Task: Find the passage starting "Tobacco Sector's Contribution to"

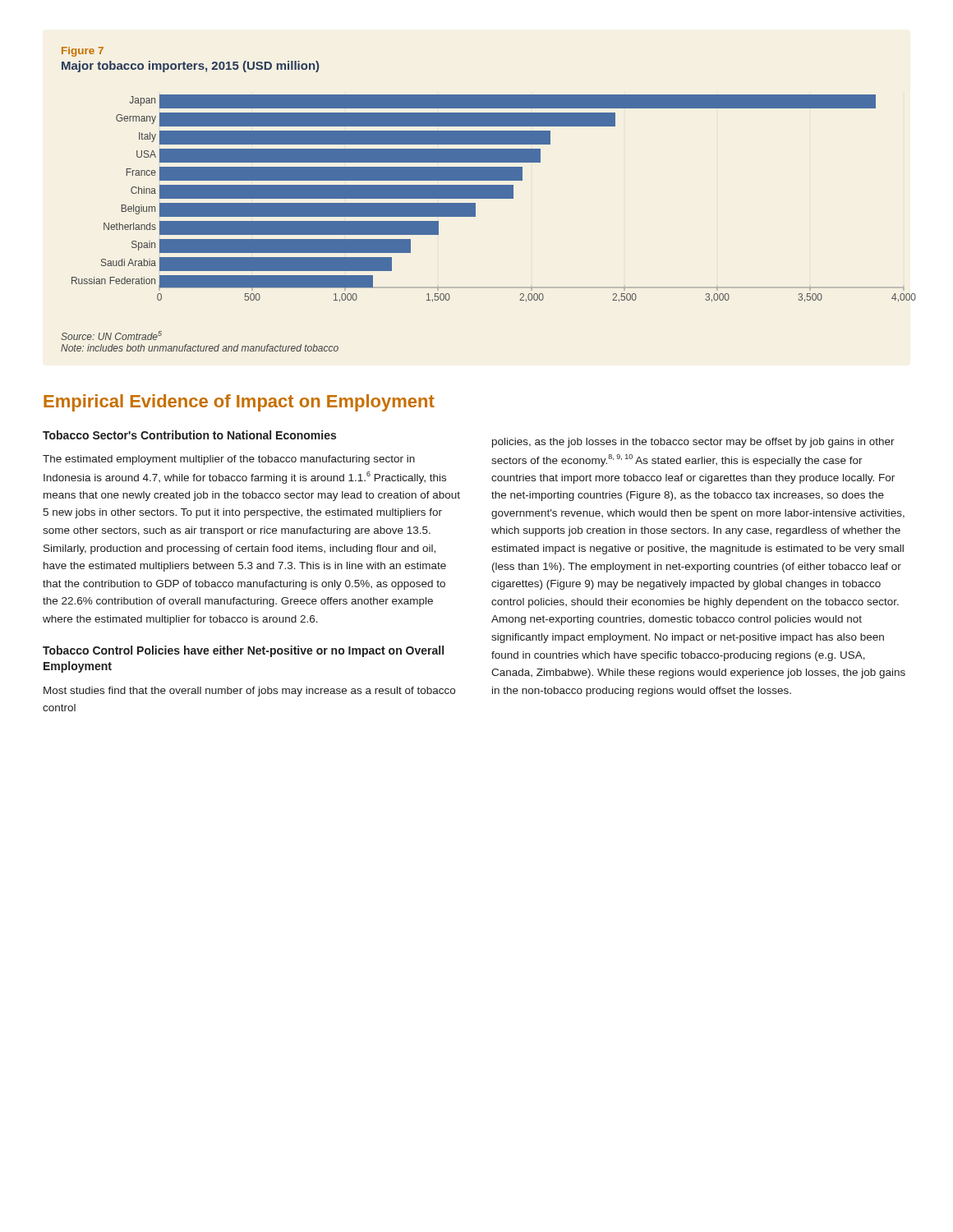Action: point(190,435)
